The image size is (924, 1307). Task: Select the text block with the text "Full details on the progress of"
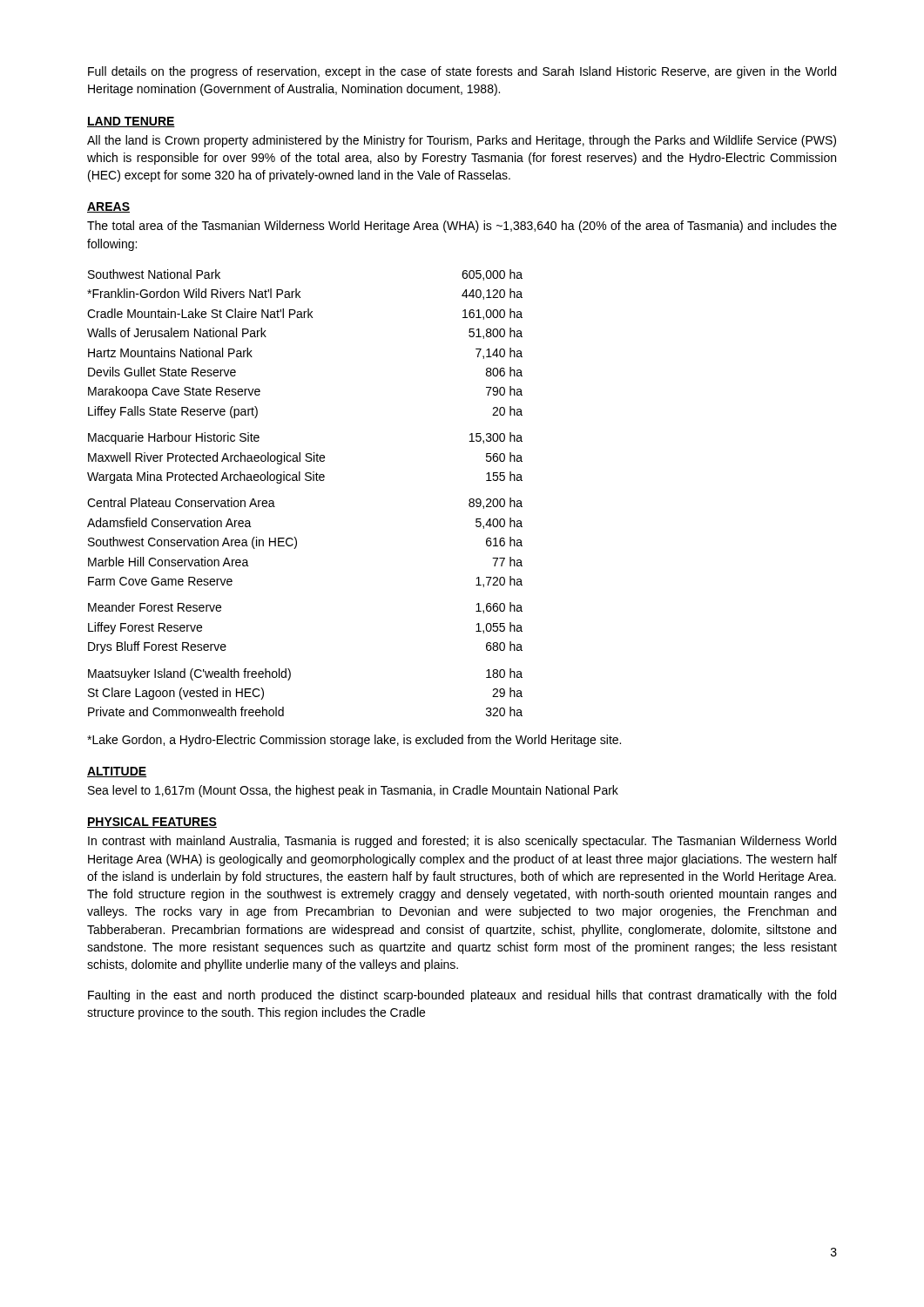click(x=462, y=80)
